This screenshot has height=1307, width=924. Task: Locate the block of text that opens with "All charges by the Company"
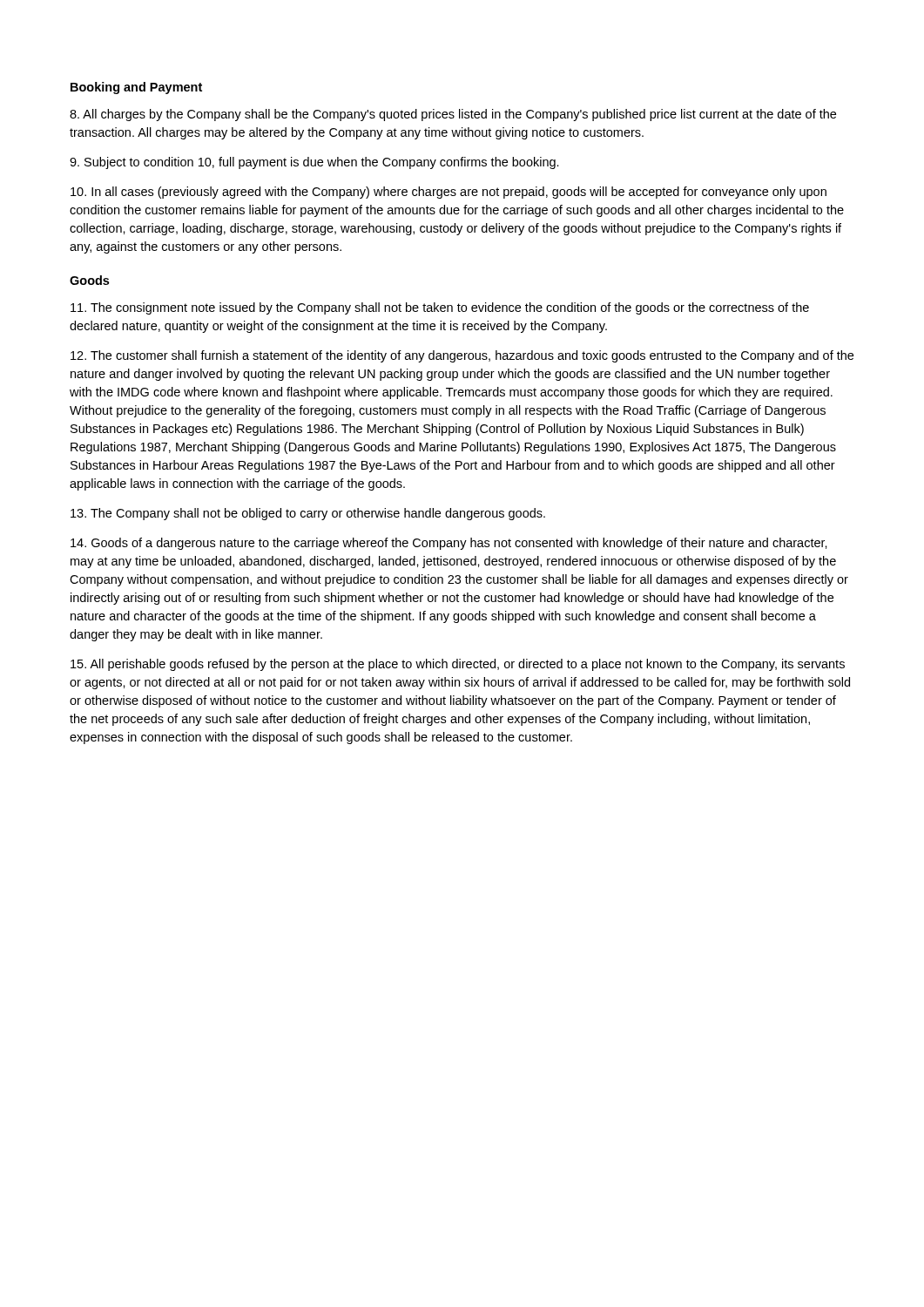click(x=453, y=123)
